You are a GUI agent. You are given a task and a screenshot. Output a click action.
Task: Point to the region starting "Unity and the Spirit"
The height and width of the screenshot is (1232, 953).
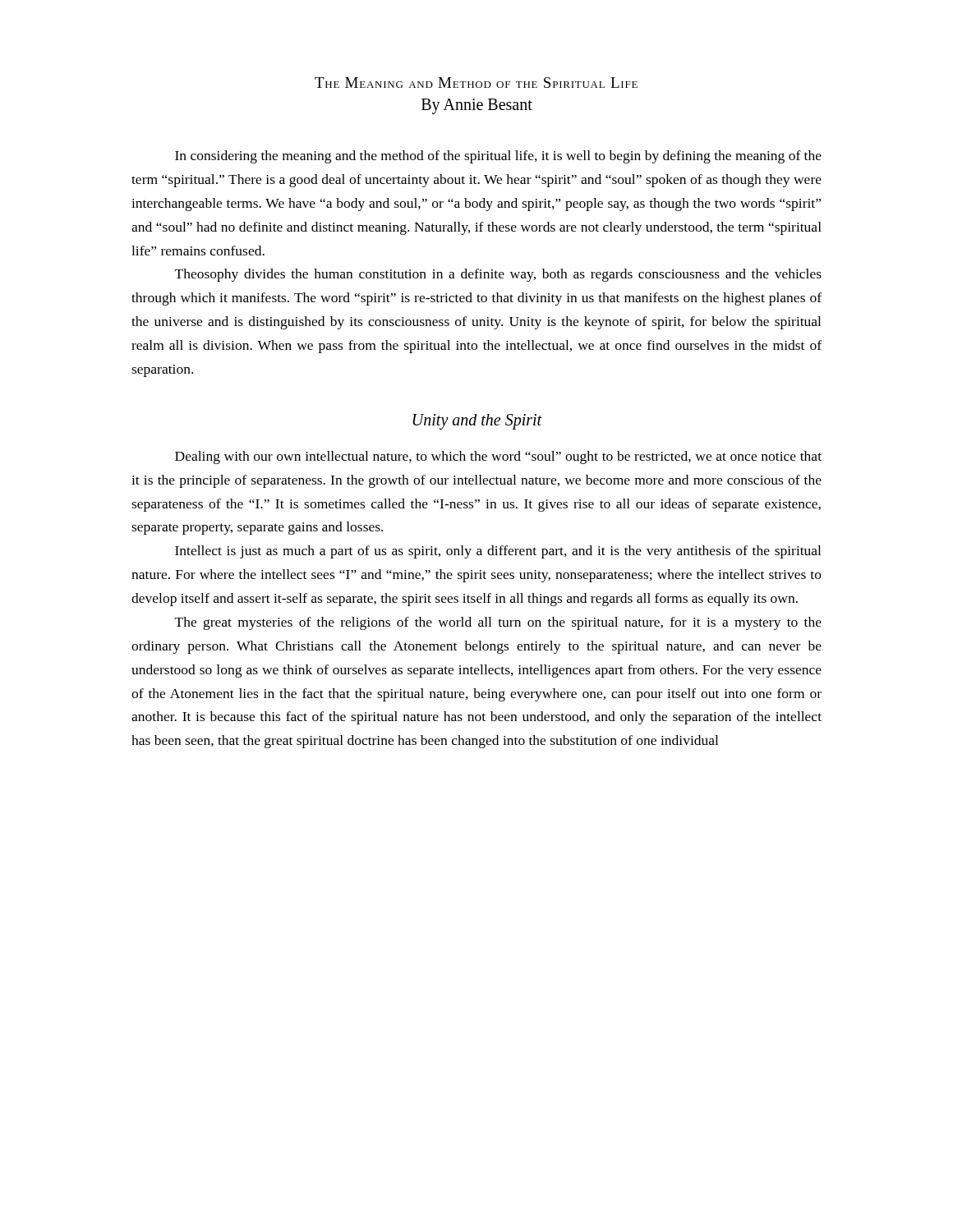[476, 419]
